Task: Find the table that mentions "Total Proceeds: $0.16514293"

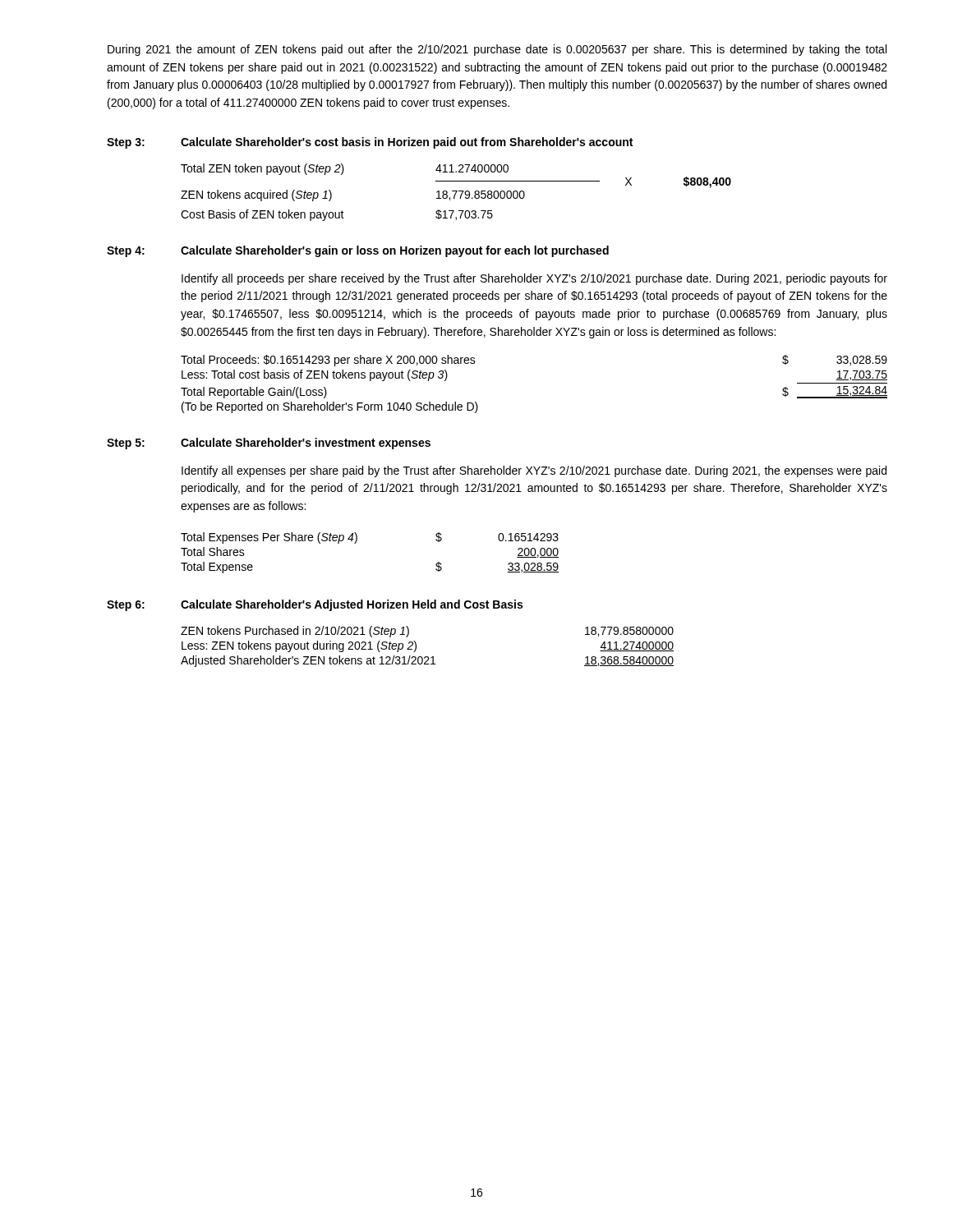Action: 534,383
